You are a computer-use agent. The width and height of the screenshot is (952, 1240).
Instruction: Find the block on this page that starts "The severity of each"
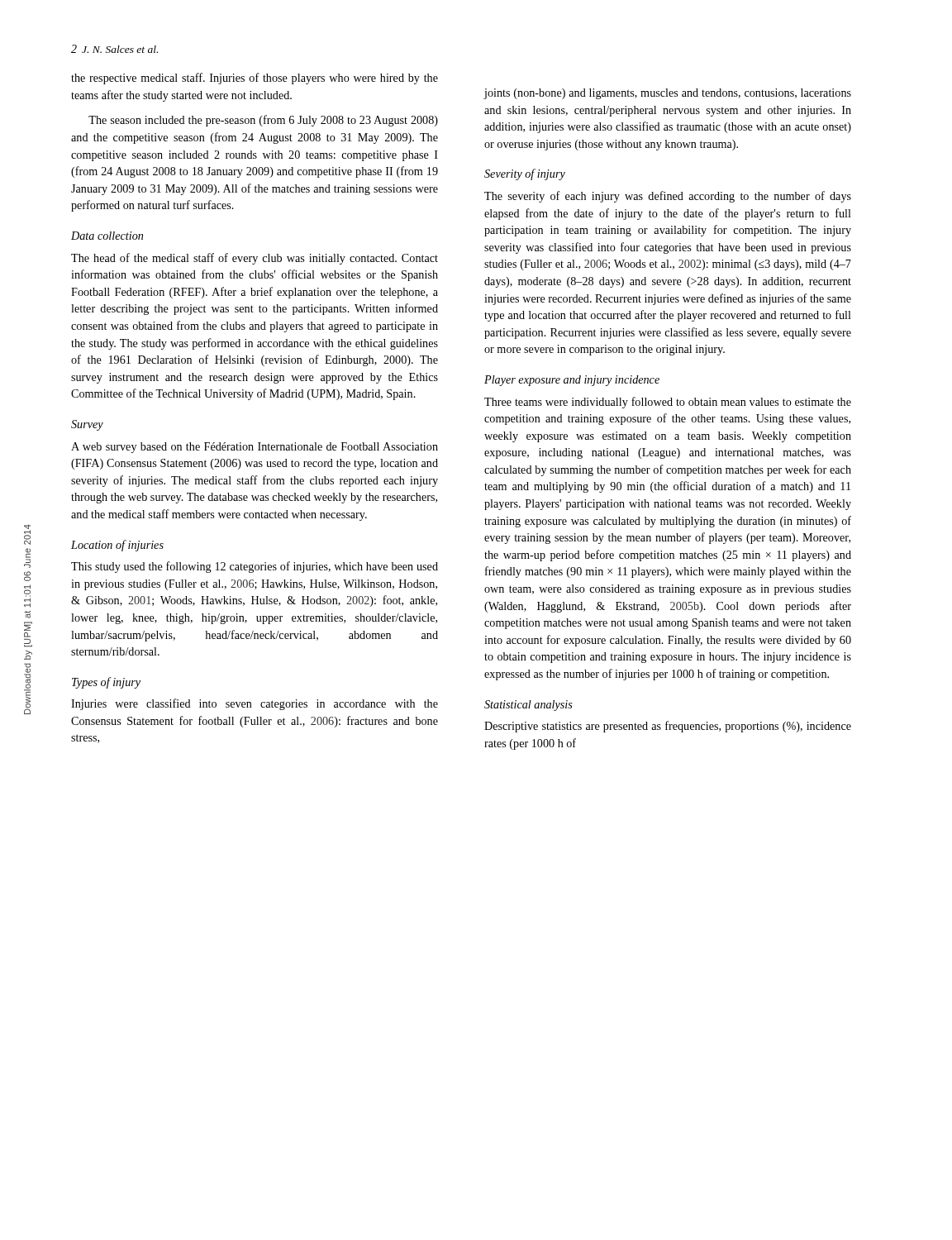pos(668,273)
